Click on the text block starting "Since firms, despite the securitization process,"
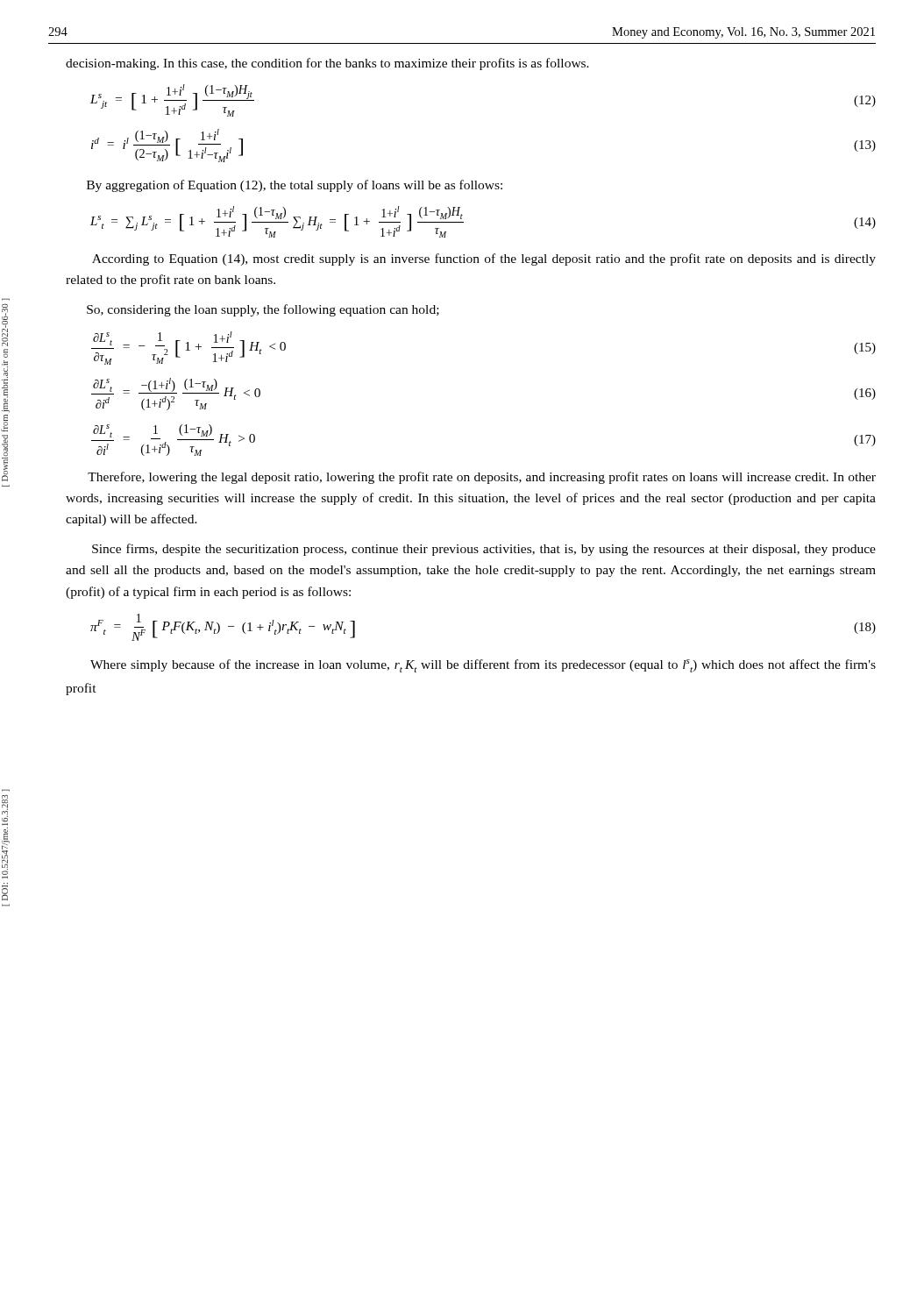This screenshot has height=1315, width=924. tap(471, 570)
